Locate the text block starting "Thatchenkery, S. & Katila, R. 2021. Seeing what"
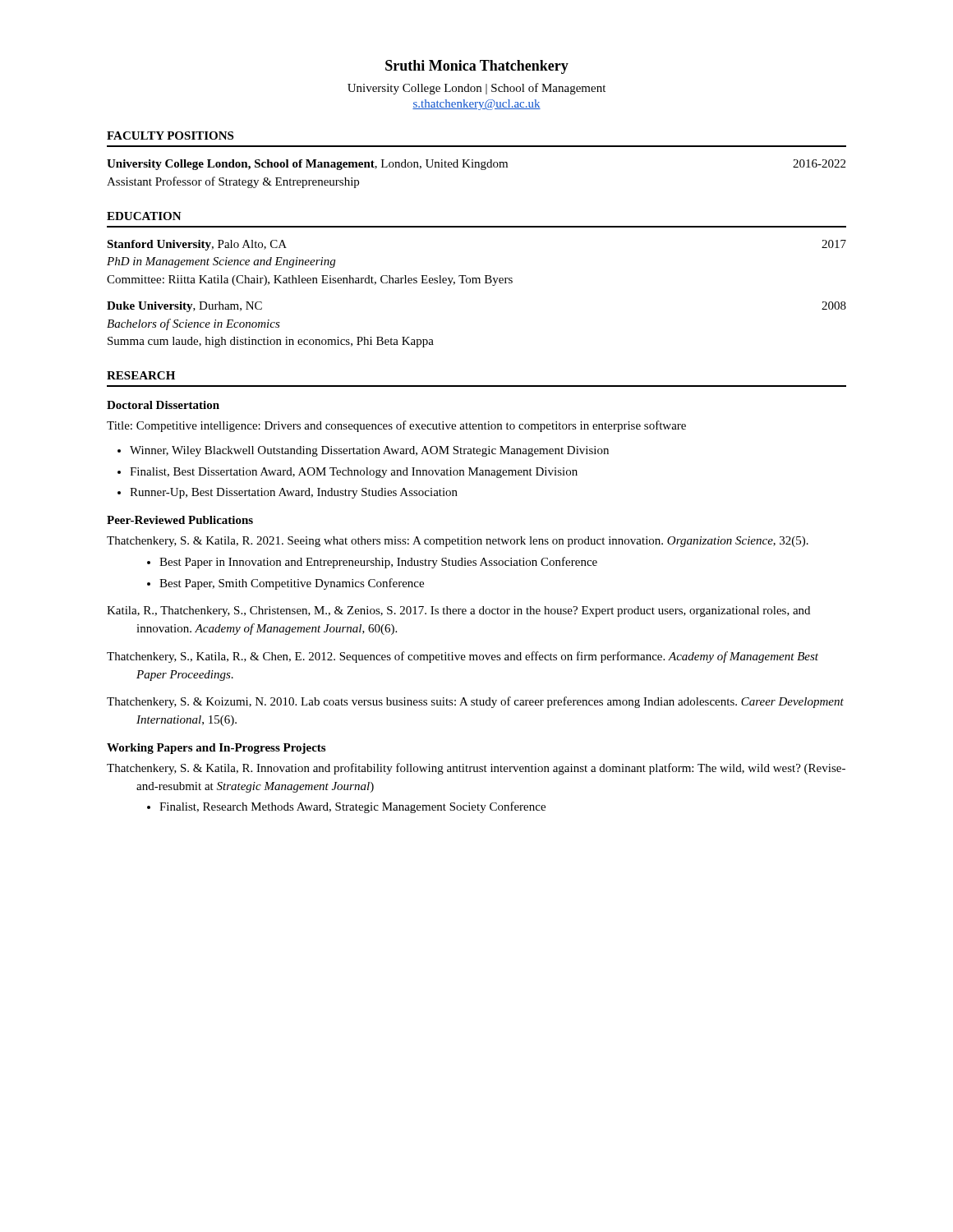The width and height of the screenshot is (953, 1232). tap(476, 563)
